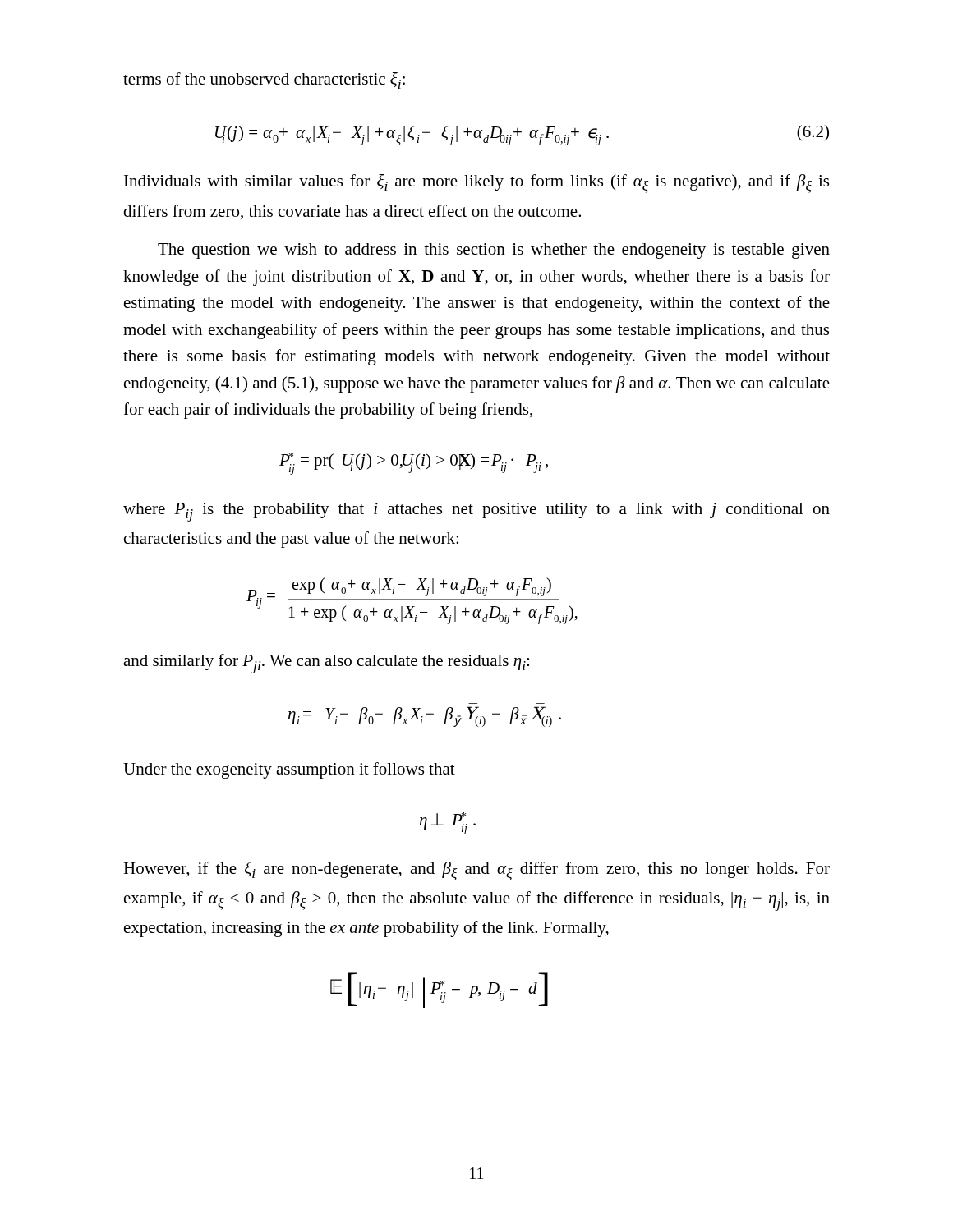Select the element starting "where Pij is"
The height and width of the screenshot is (1232, 953).
click(476, 523)
